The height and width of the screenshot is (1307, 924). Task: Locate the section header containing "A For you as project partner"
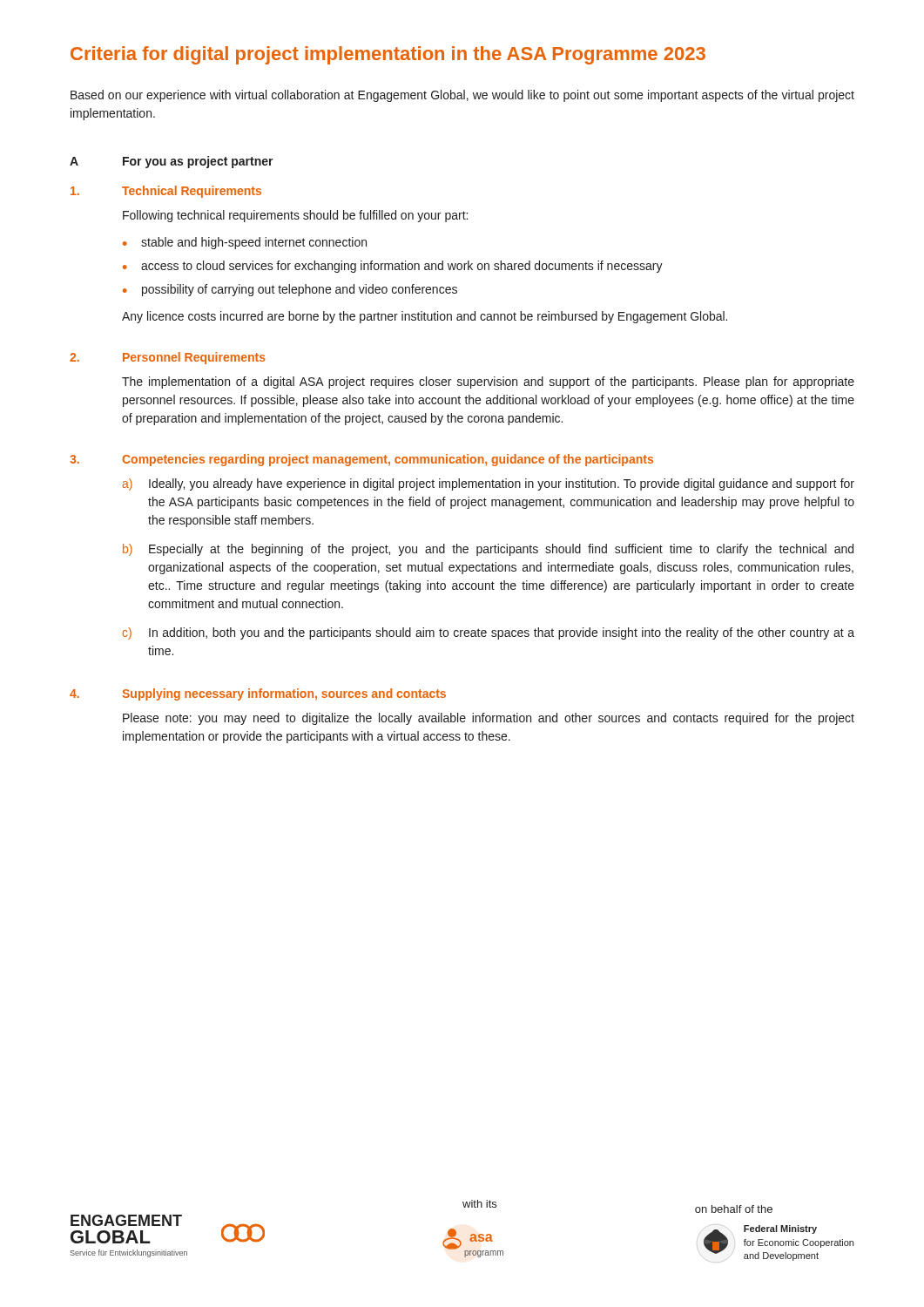pyautogui.click(x=172, y=162)
